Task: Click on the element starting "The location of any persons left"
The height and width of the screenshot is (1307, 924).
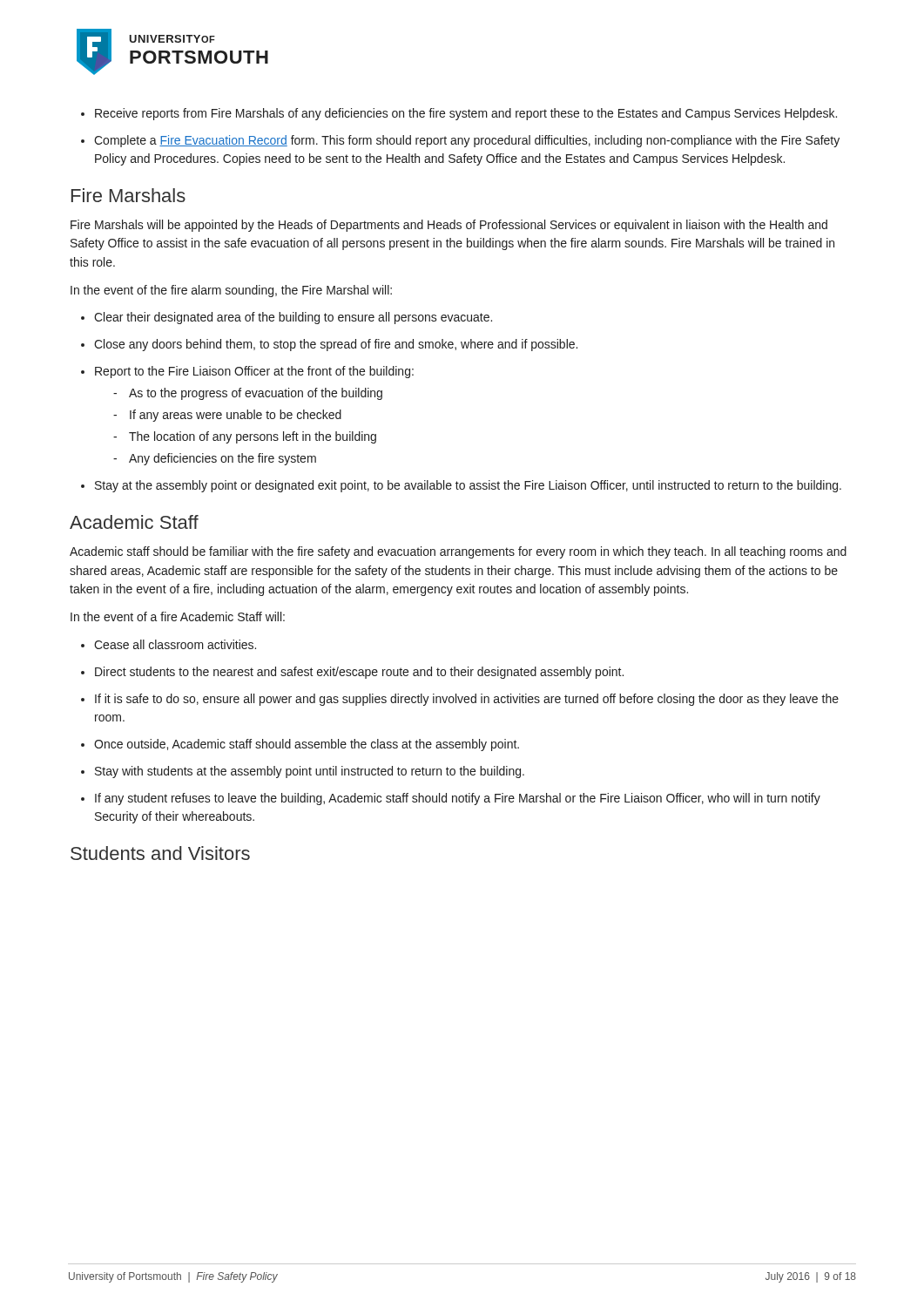Action: tap(253, 437)
